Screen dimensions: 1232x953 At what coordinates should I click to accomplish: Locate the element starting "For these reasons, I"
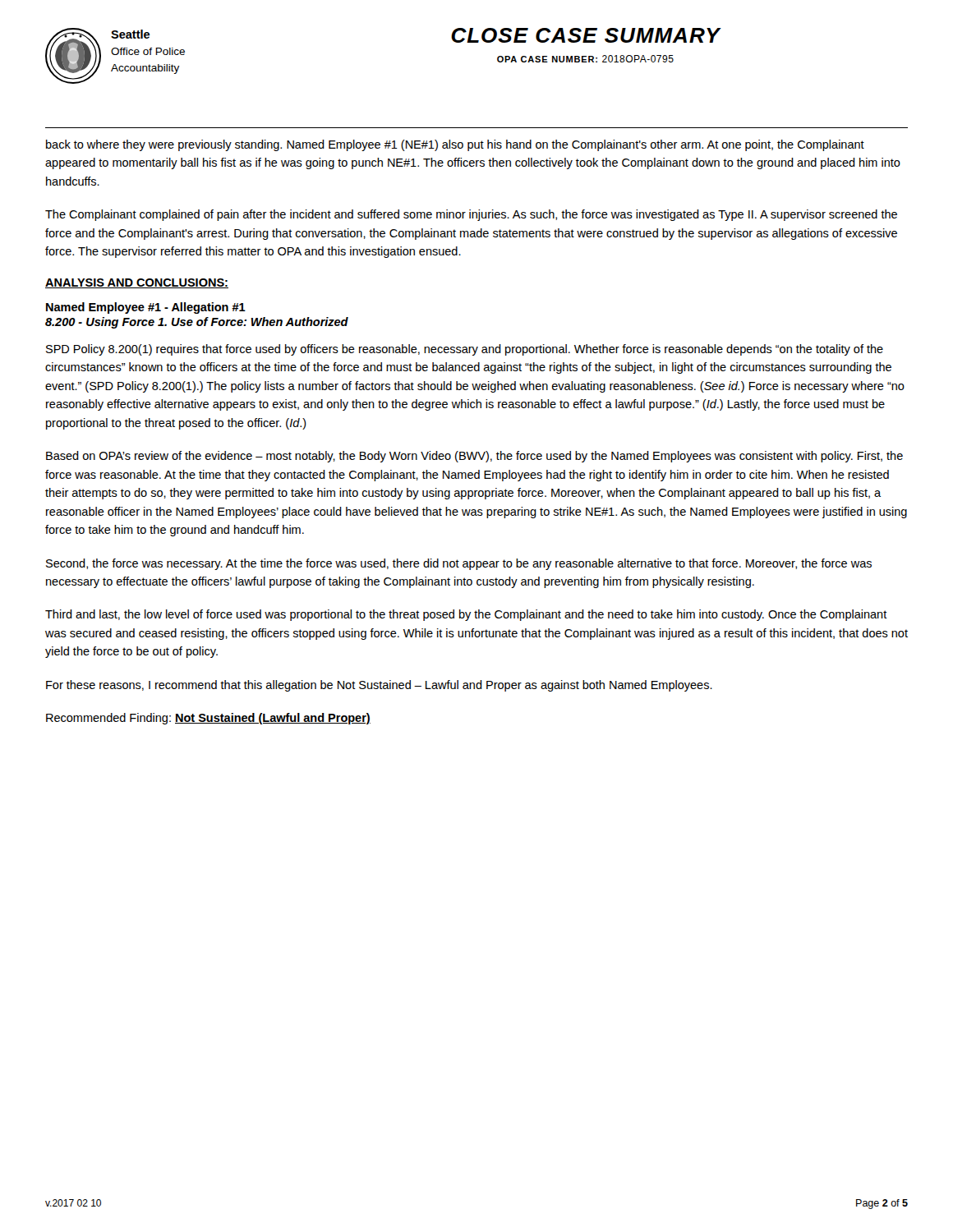coord(379,685)
